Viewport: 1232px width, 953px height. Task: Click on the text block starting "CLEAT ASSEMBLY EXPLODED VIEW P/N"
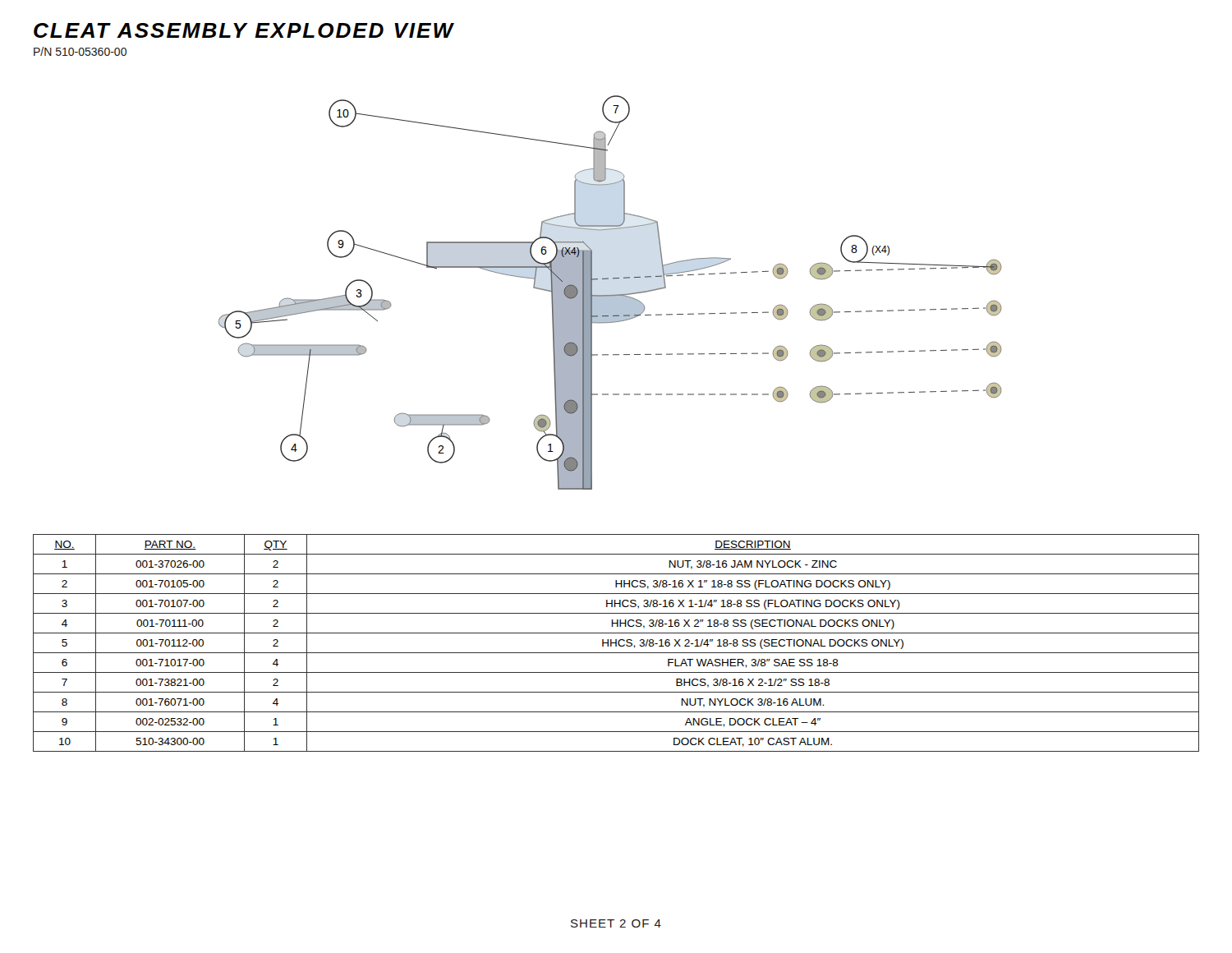[x=244, y=38]
